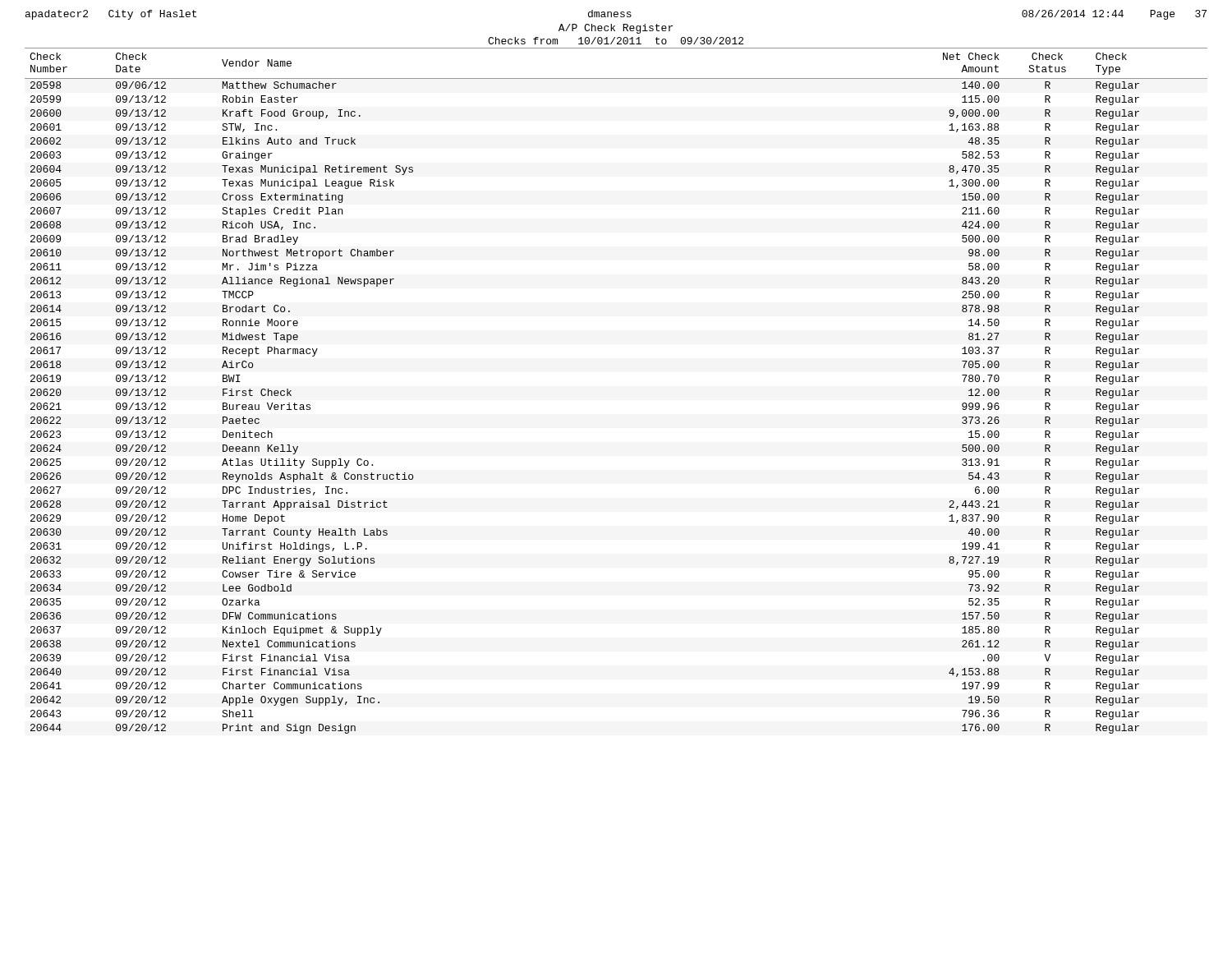The width and height of the screenshot is (1232, 953).
Task: Locate the table with the text "First Financial Visa"
Action: 616,391
